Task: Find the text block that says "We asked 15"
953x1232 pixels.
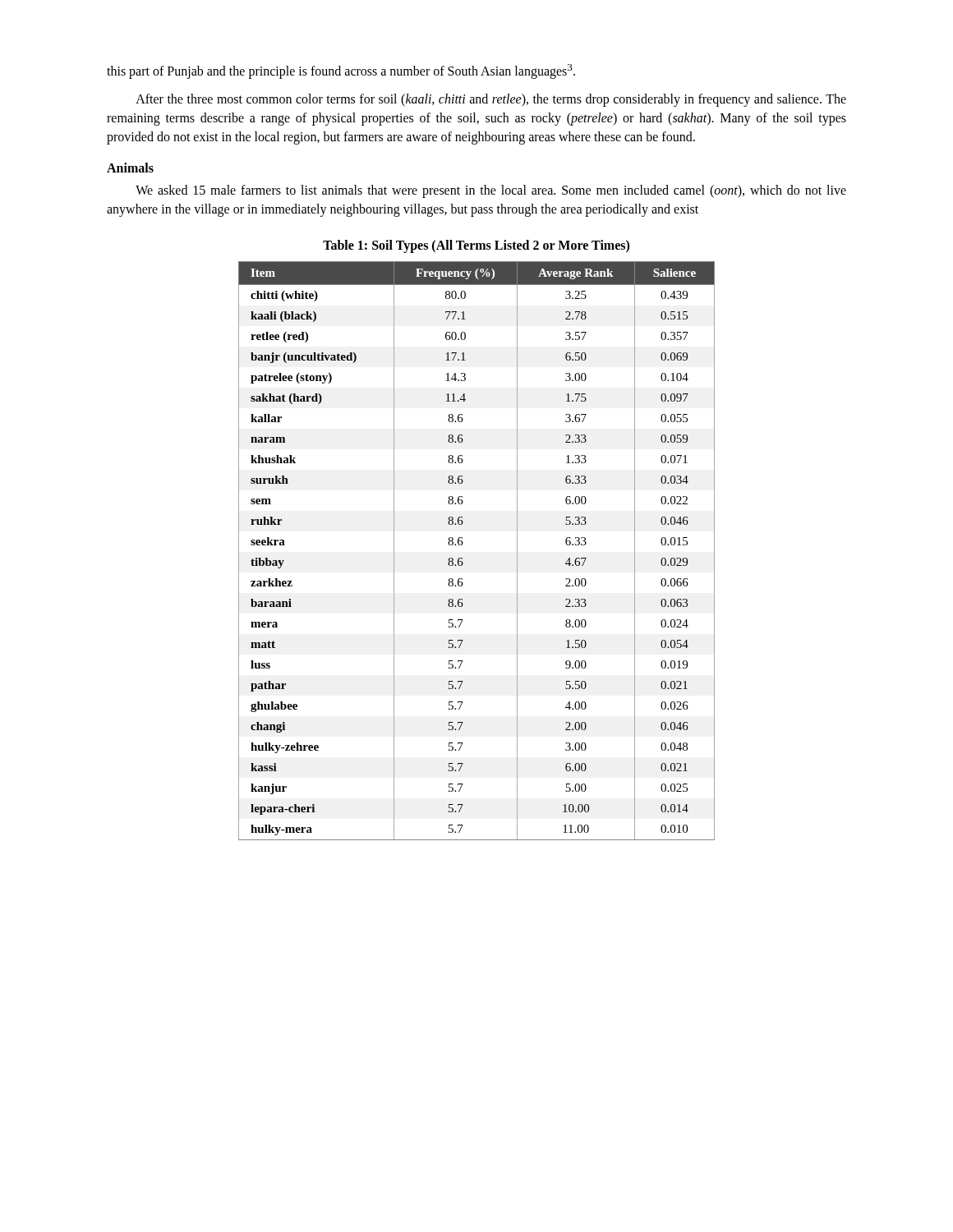Action: coord(476,200)
